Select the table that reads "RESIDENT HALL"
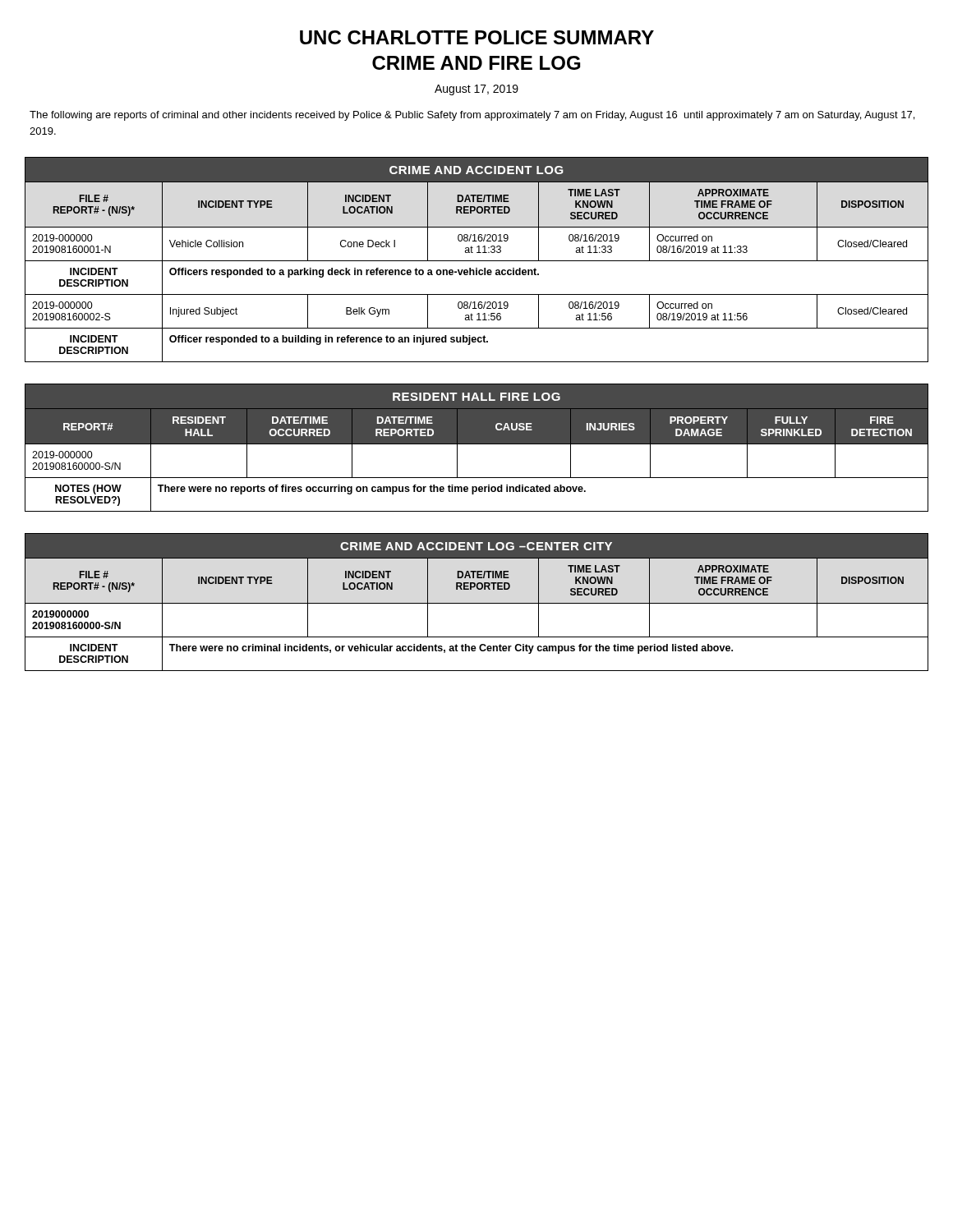Image resolution: width=953 pixels, height=1232 pixels. coord(476,448)
